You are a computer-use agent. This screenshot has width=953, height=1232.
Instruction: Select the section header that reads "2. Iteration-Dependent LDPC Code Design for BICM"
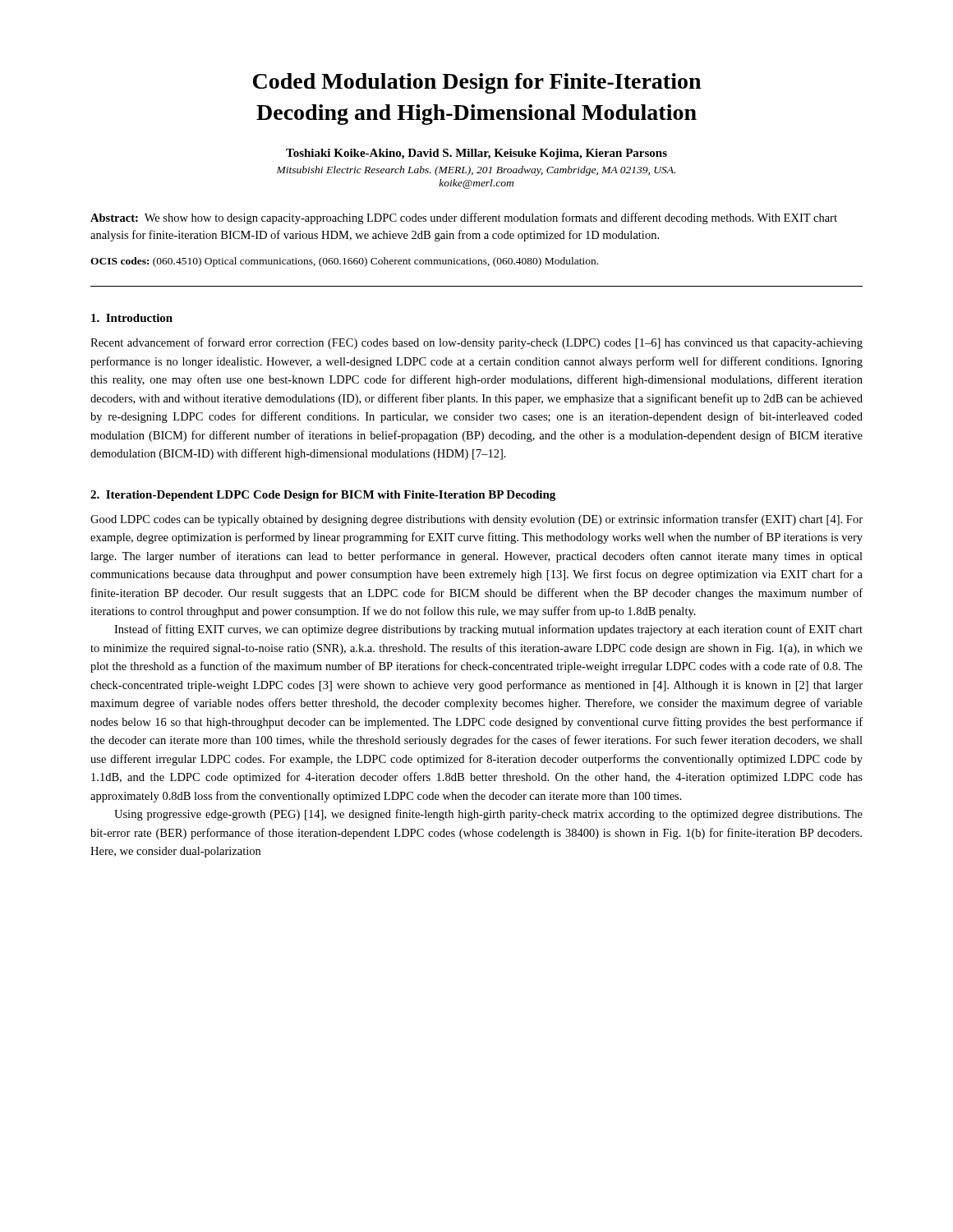coord(323,494)
